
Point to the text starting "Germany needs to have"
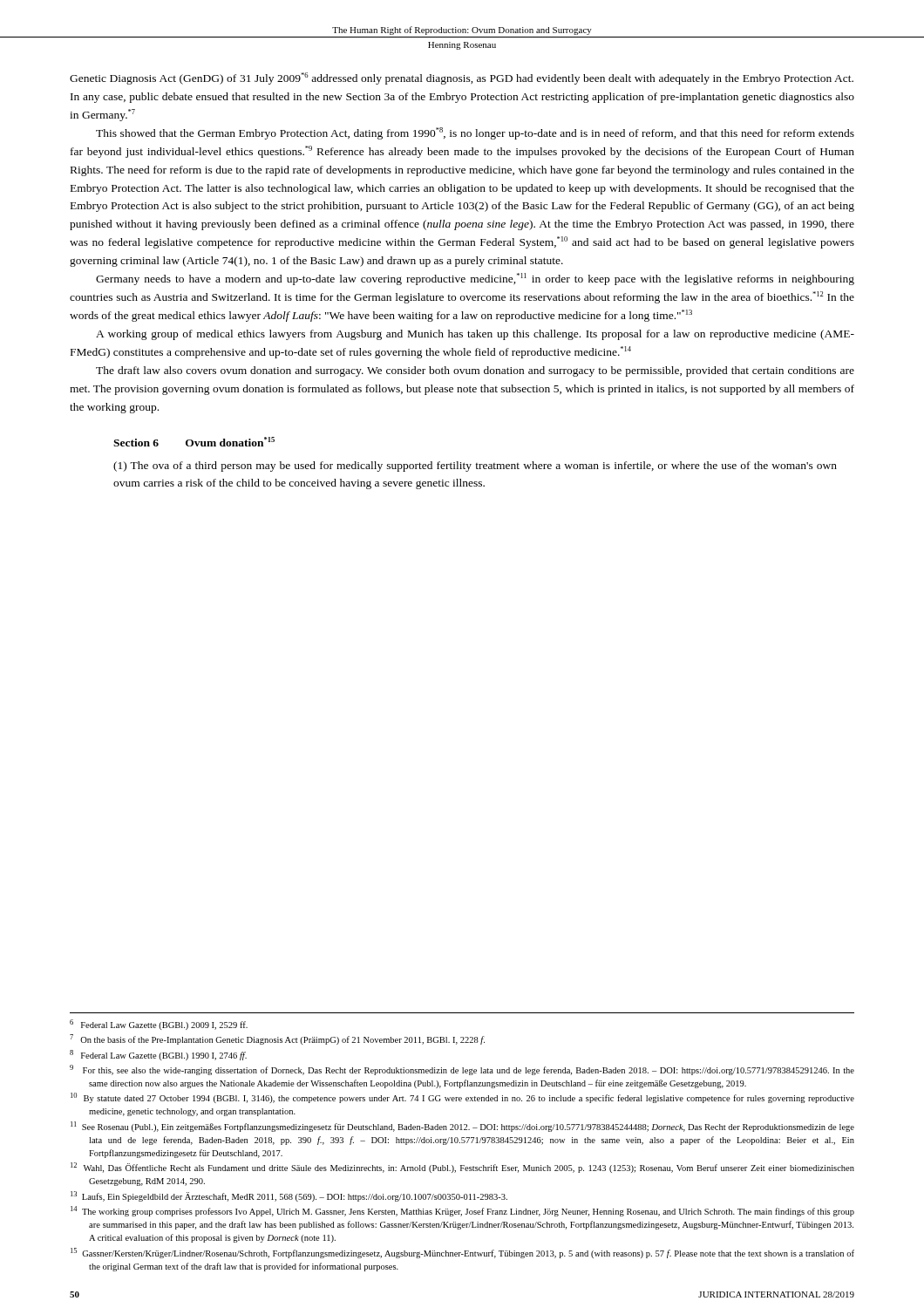click(462, 298)
